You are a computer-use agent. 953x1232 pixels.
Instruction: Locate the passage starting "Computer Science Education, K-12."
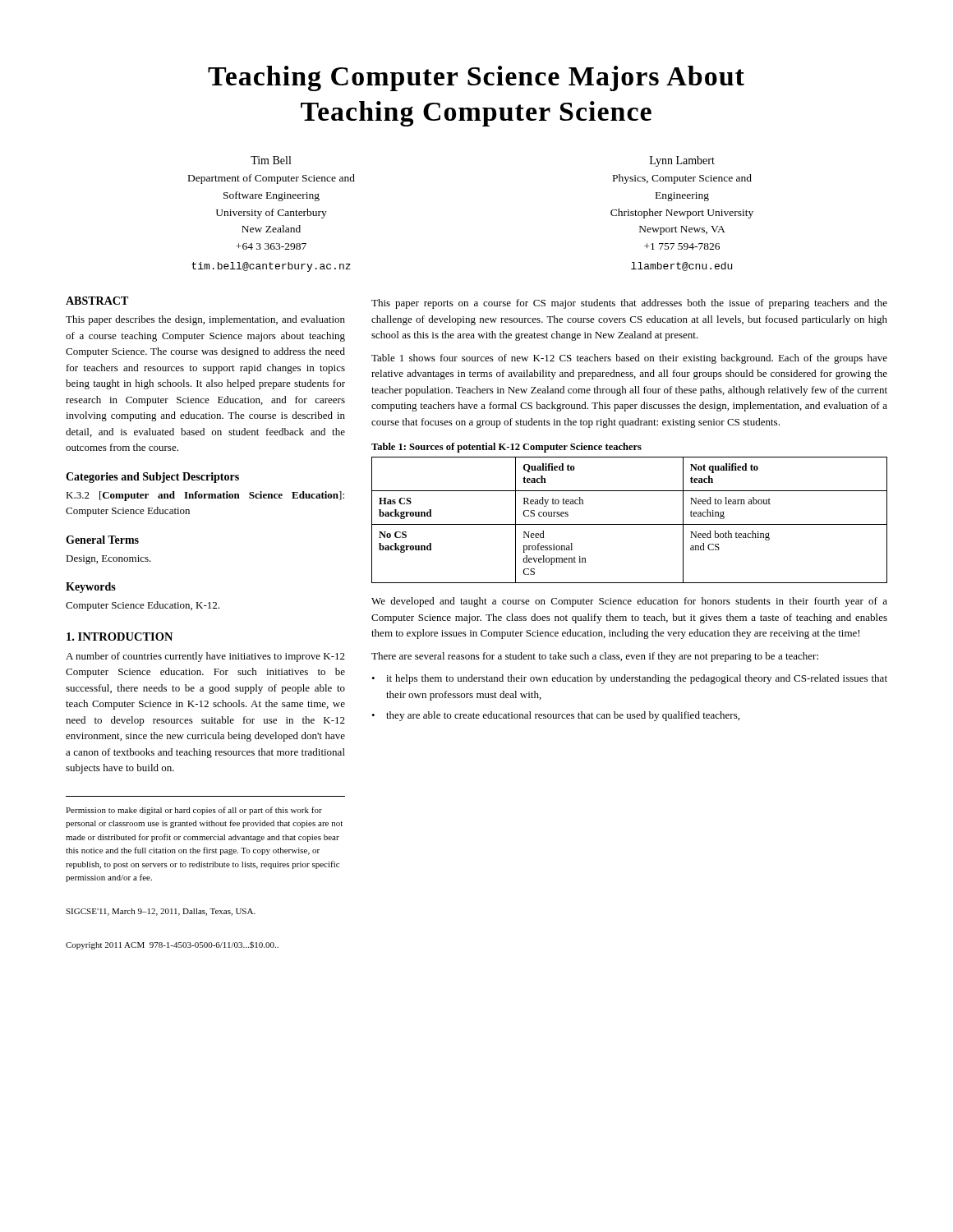pos(143,605)
